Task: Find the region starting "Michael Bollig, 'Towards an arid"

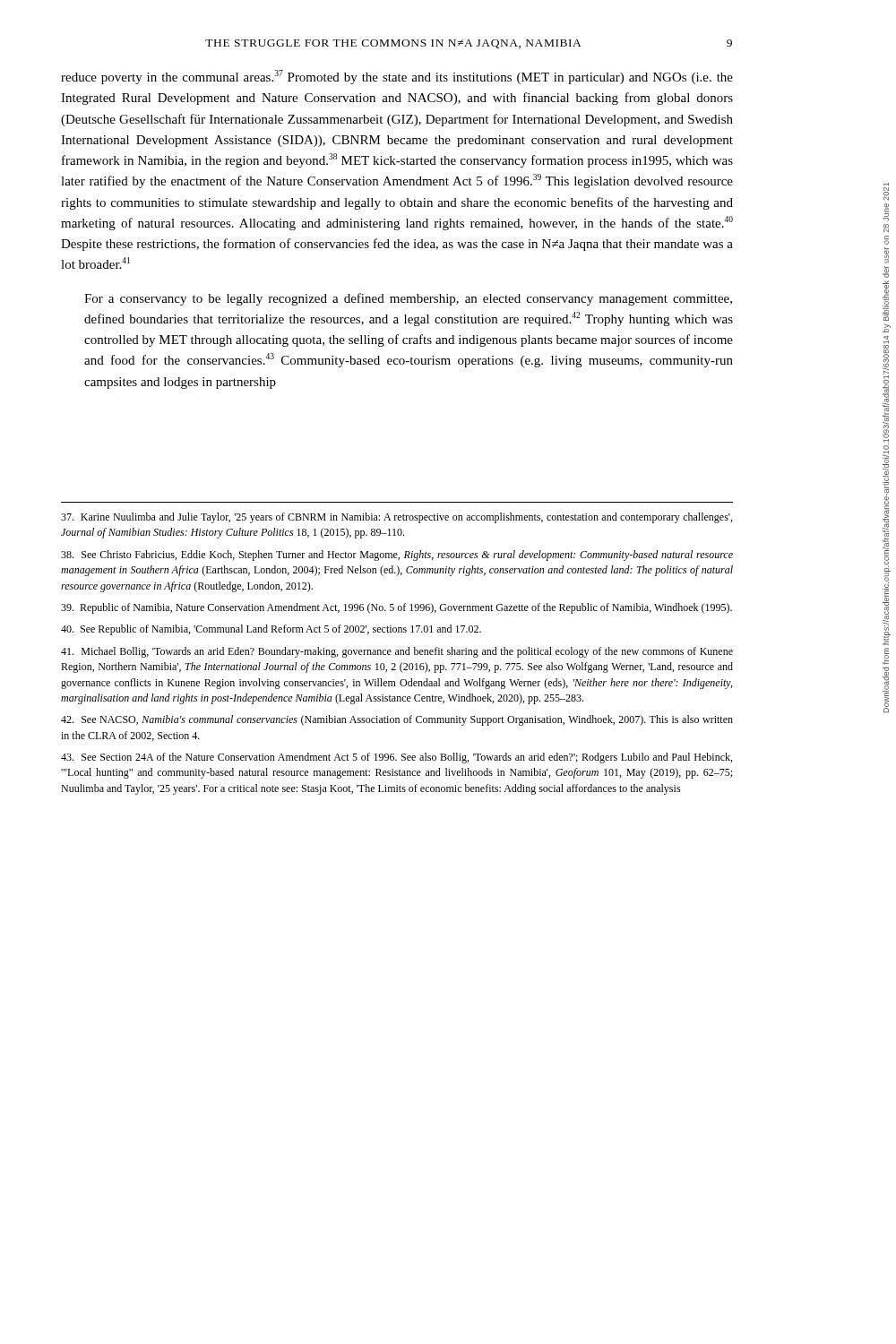Action: pyautogui.click(x=397, y=674)
